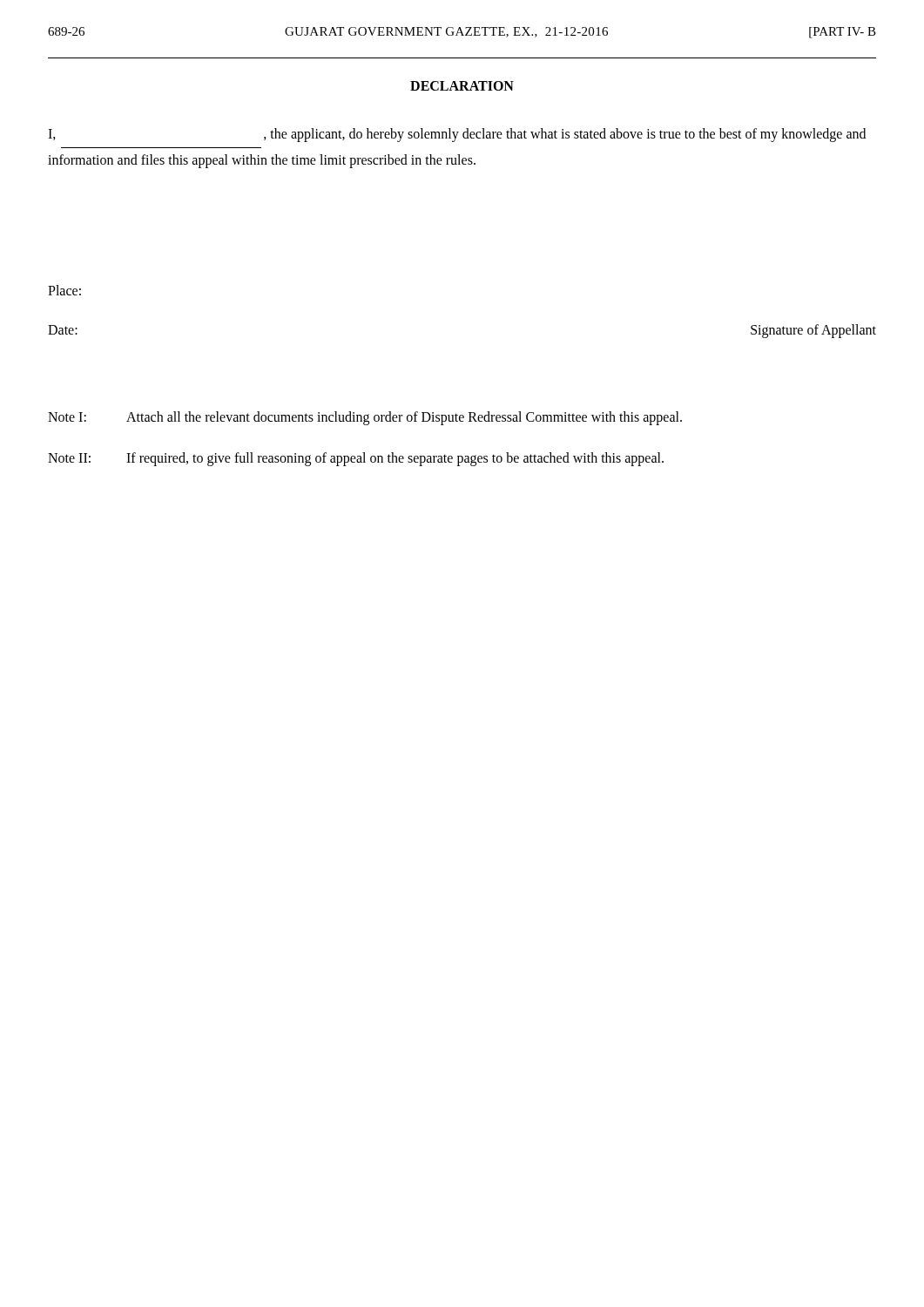Select a section header
924x1307 pixels.
tap(462, 86)
